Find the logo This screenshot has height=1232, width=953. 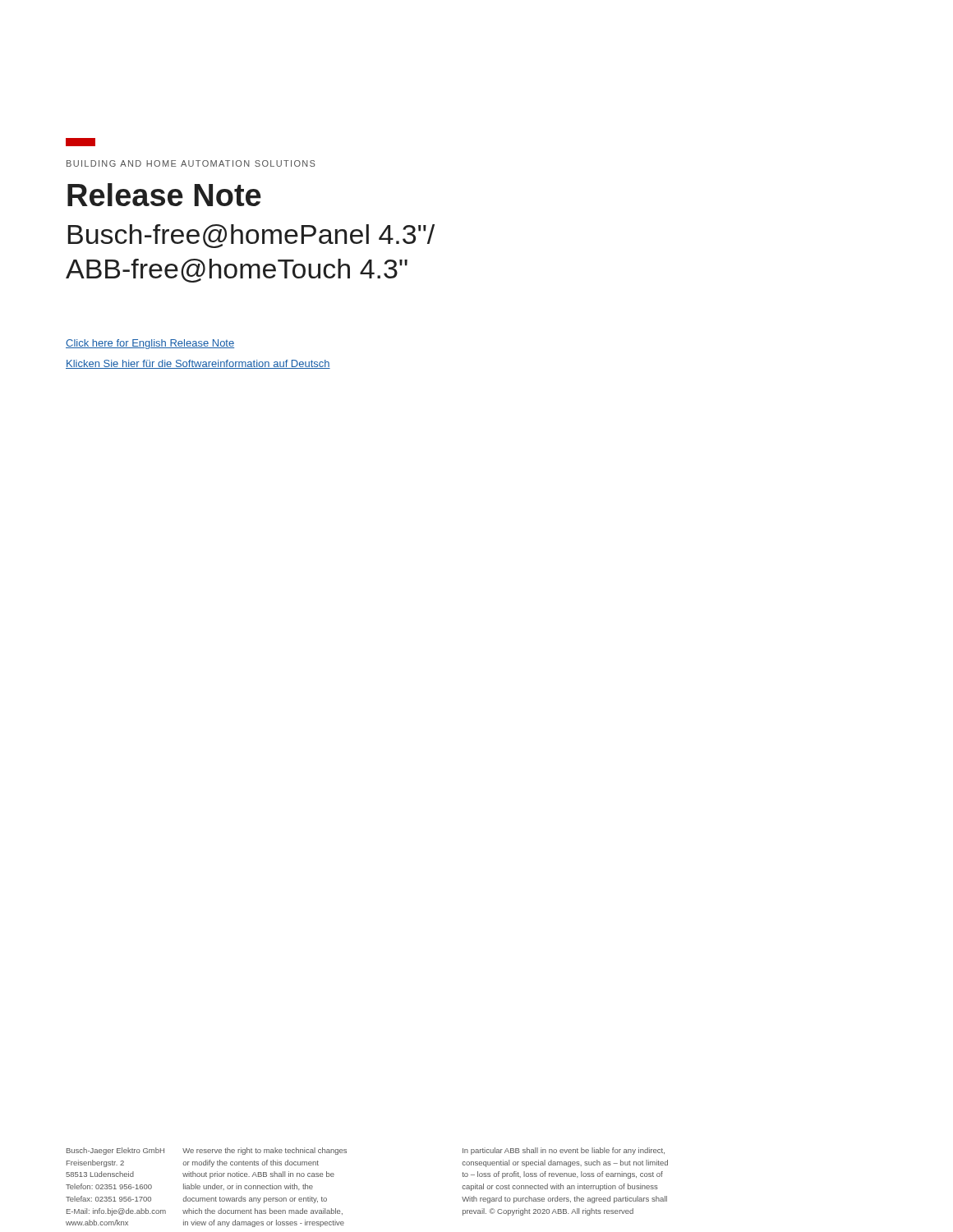[x=81, y=142]
